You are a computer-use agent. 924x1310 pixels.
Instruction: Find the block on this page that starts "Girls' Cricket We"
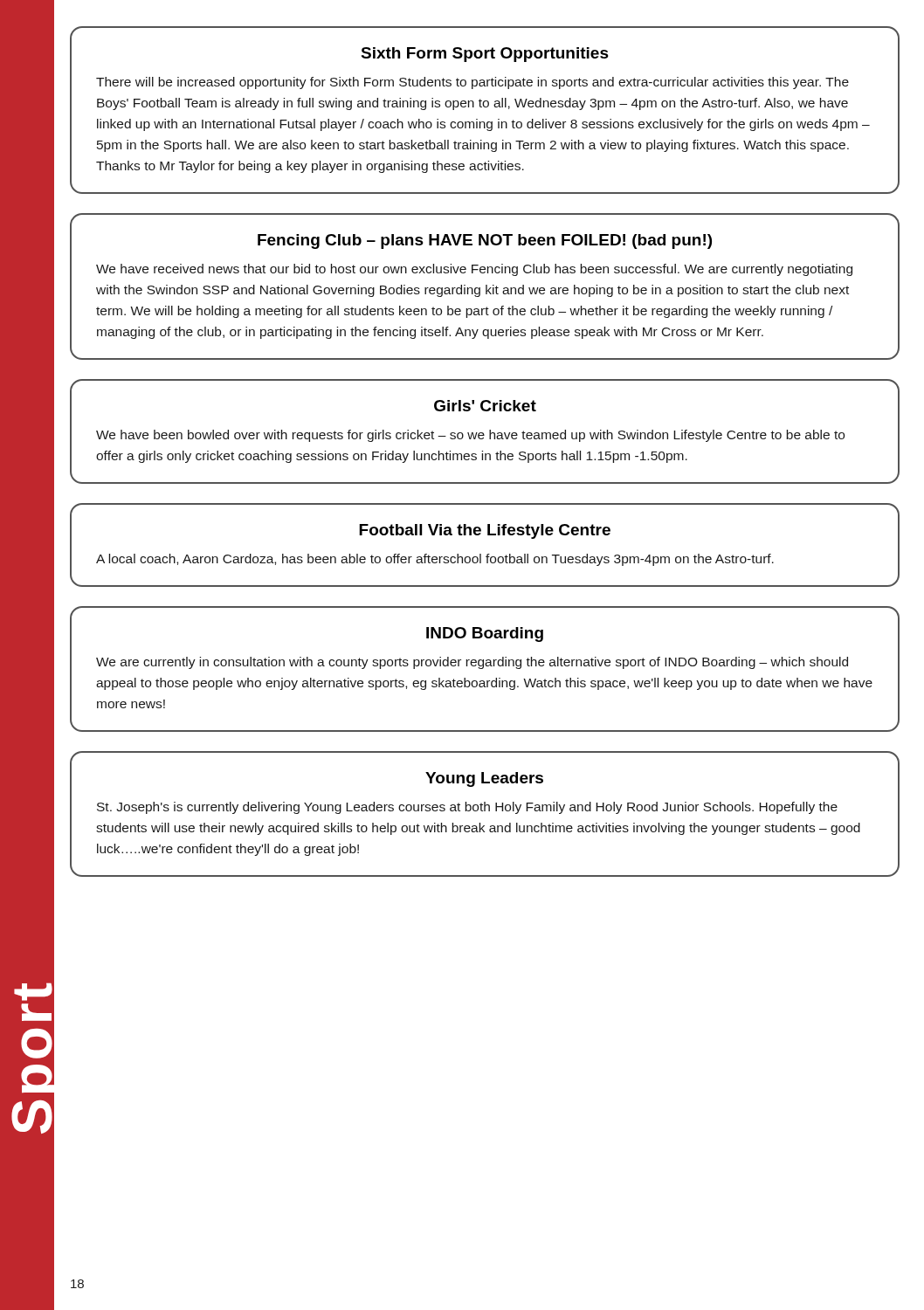(x=485, y=432)
